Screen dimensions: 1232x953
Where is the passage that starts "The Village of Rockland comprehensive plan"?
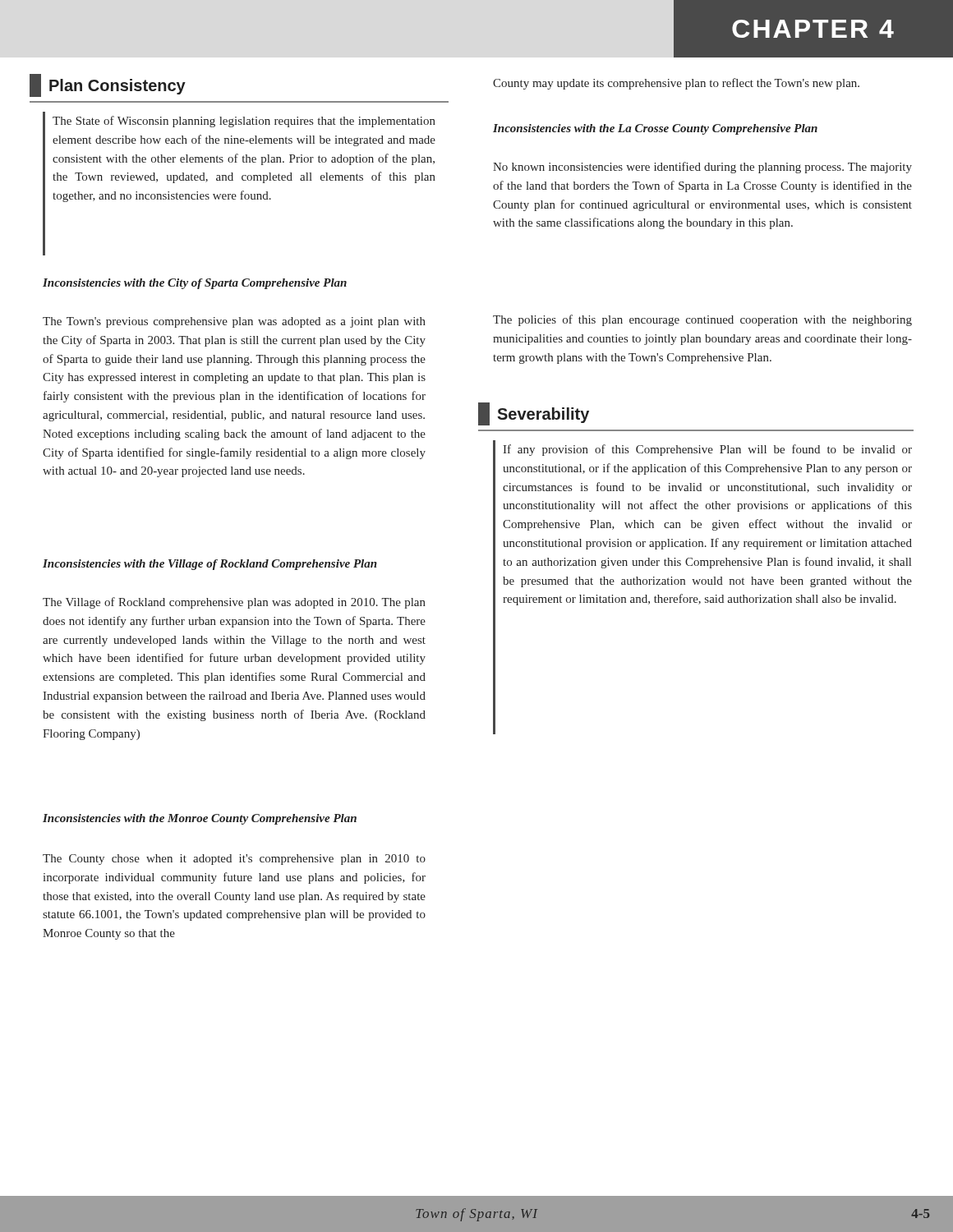point(234,668)
